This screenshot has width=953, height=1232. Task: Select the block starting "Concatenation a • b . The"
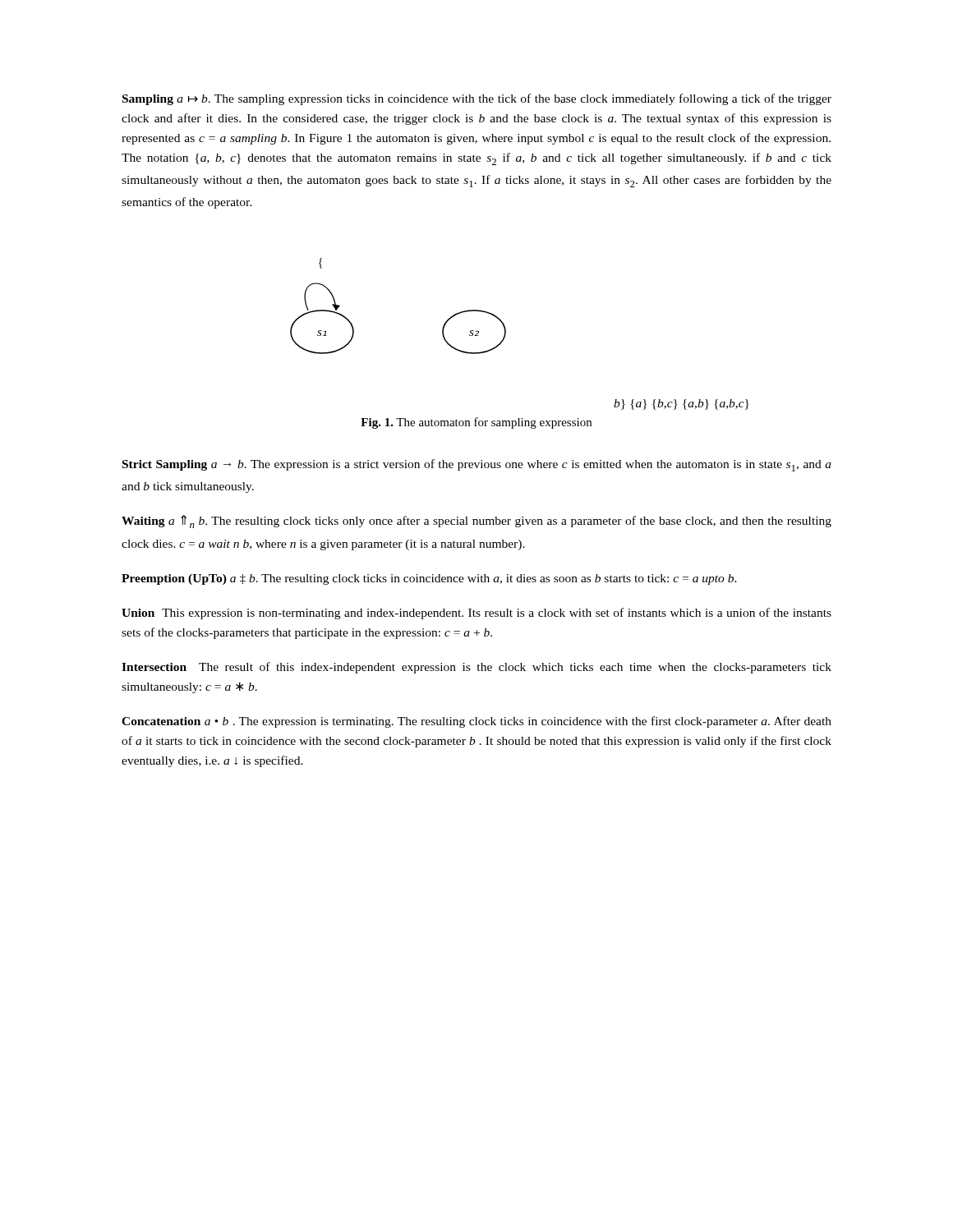click(x=476, y=740)
